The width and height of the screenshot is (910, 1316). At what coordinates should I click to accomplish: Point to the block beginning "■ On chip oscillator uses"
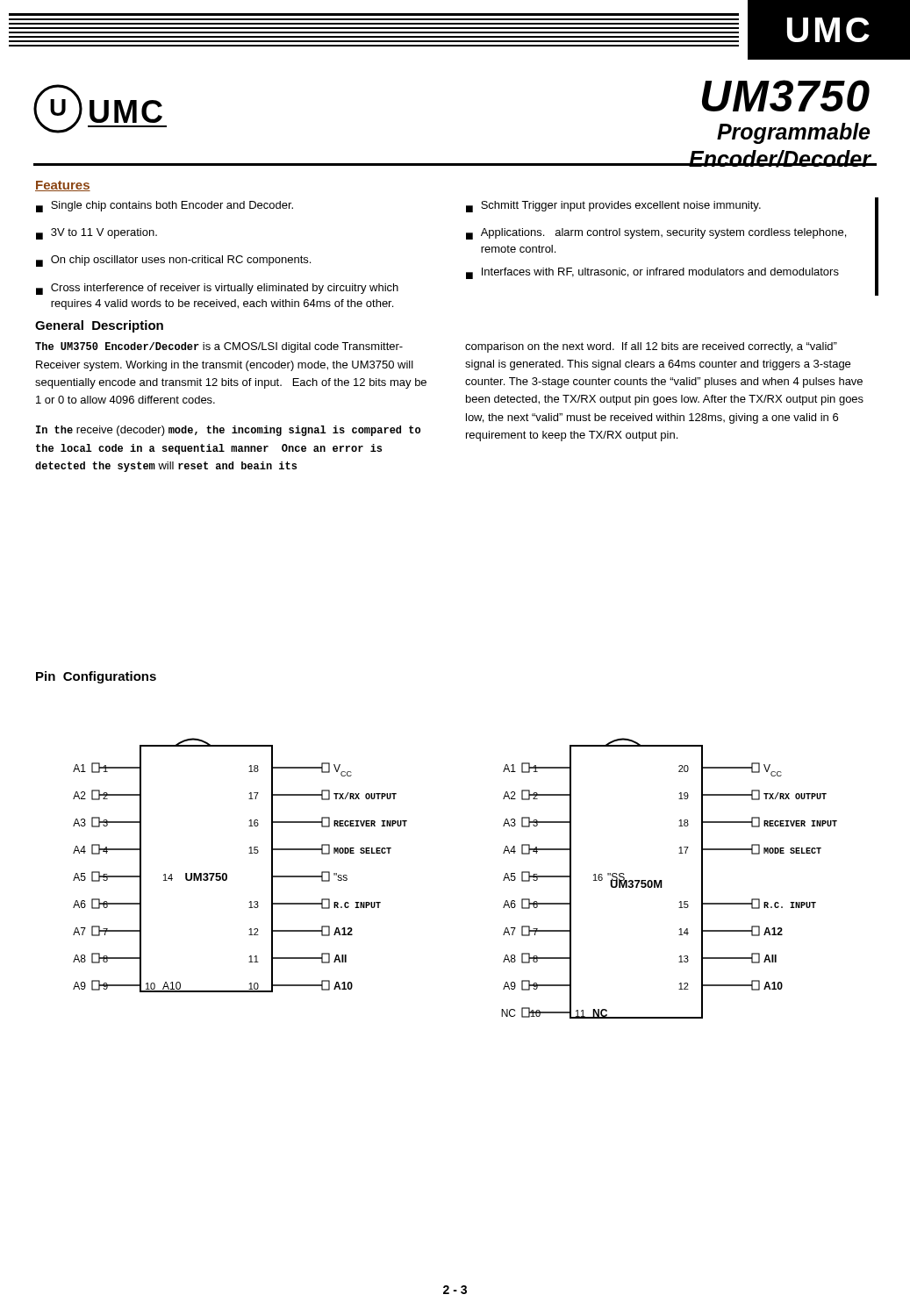pyautogui.click(x=173, y=263)
